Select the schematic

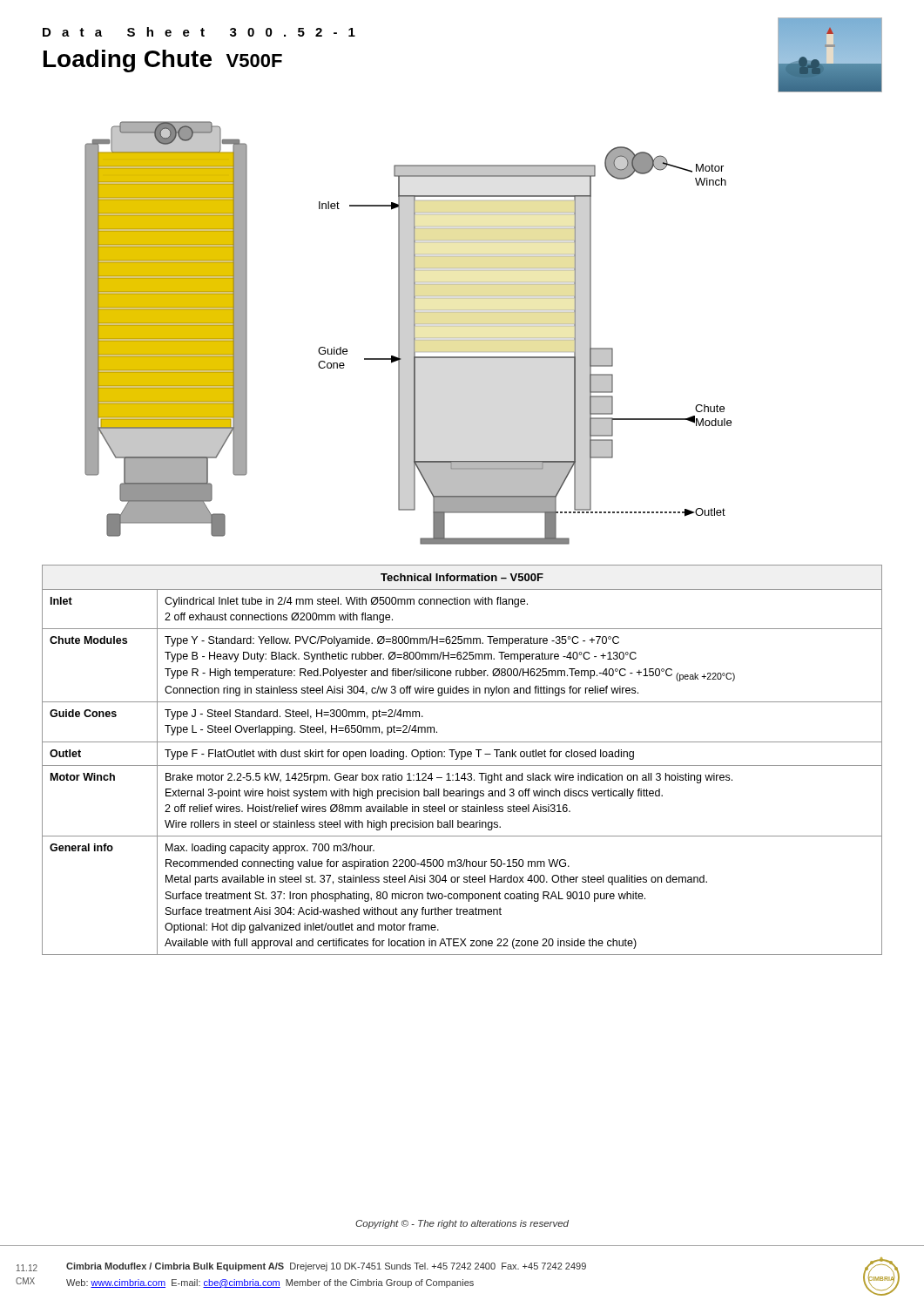[x=590, y=331]
